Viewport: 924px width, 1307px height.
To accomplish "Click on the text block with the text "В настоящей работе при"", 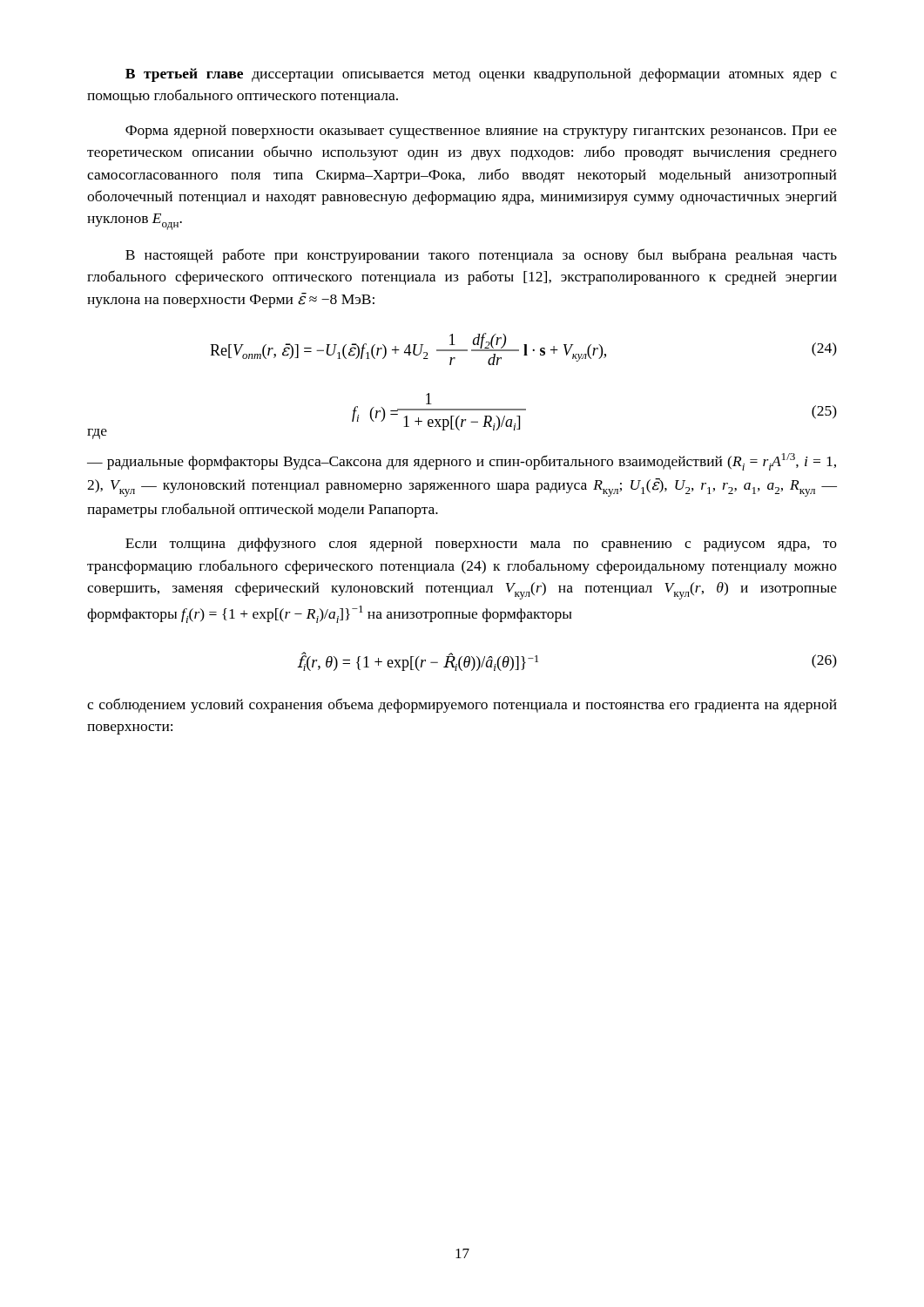I will [x=462, y=277].
